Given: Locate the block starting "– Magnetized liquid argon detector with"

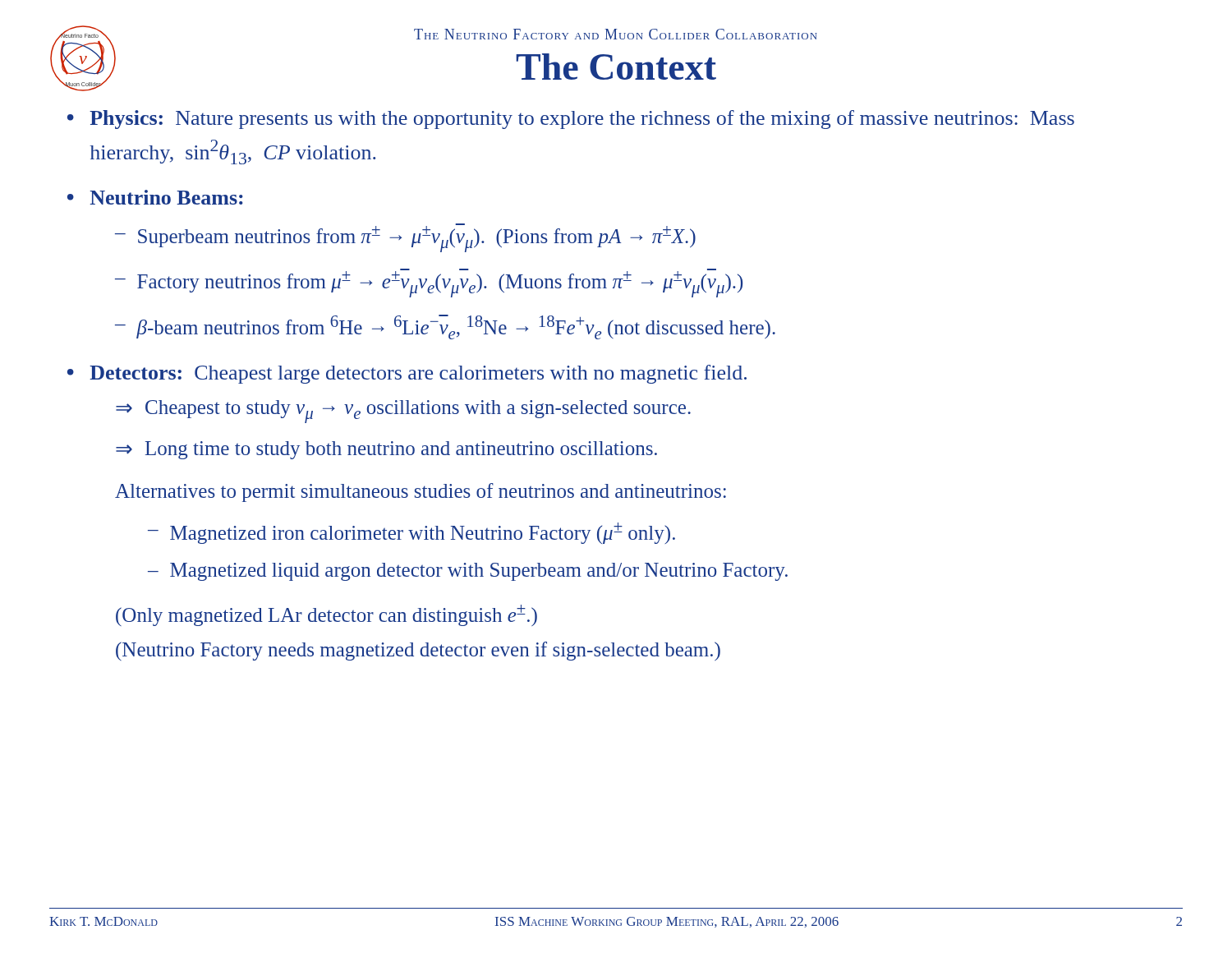Looking at the screenshot, I should (468, 570).
